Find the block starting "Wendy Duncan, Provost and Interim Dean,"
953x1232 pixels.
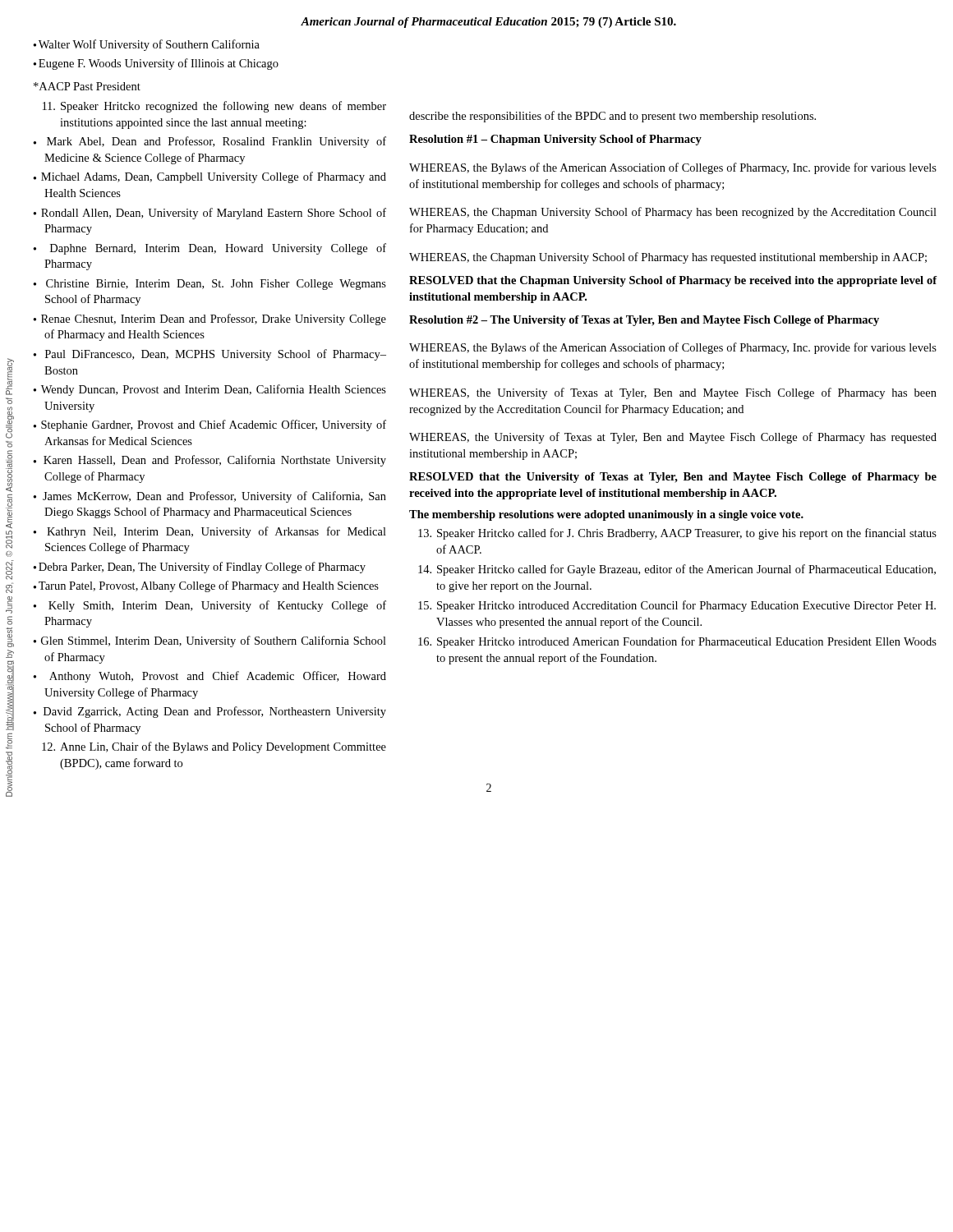tap(214, 398)
